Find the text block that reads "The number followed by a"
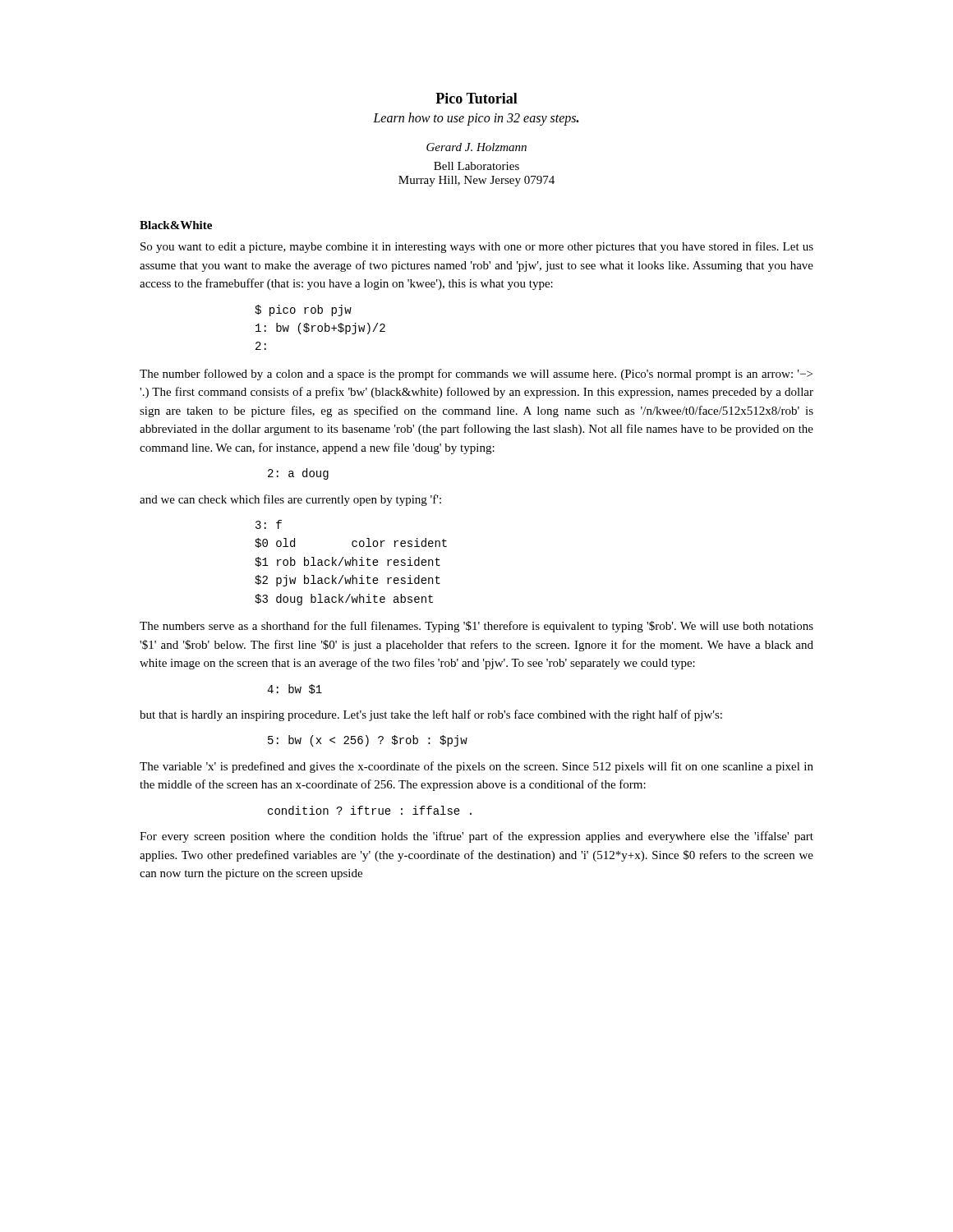This screenshot has height=1232, width=953. click(x=476, y=410)
